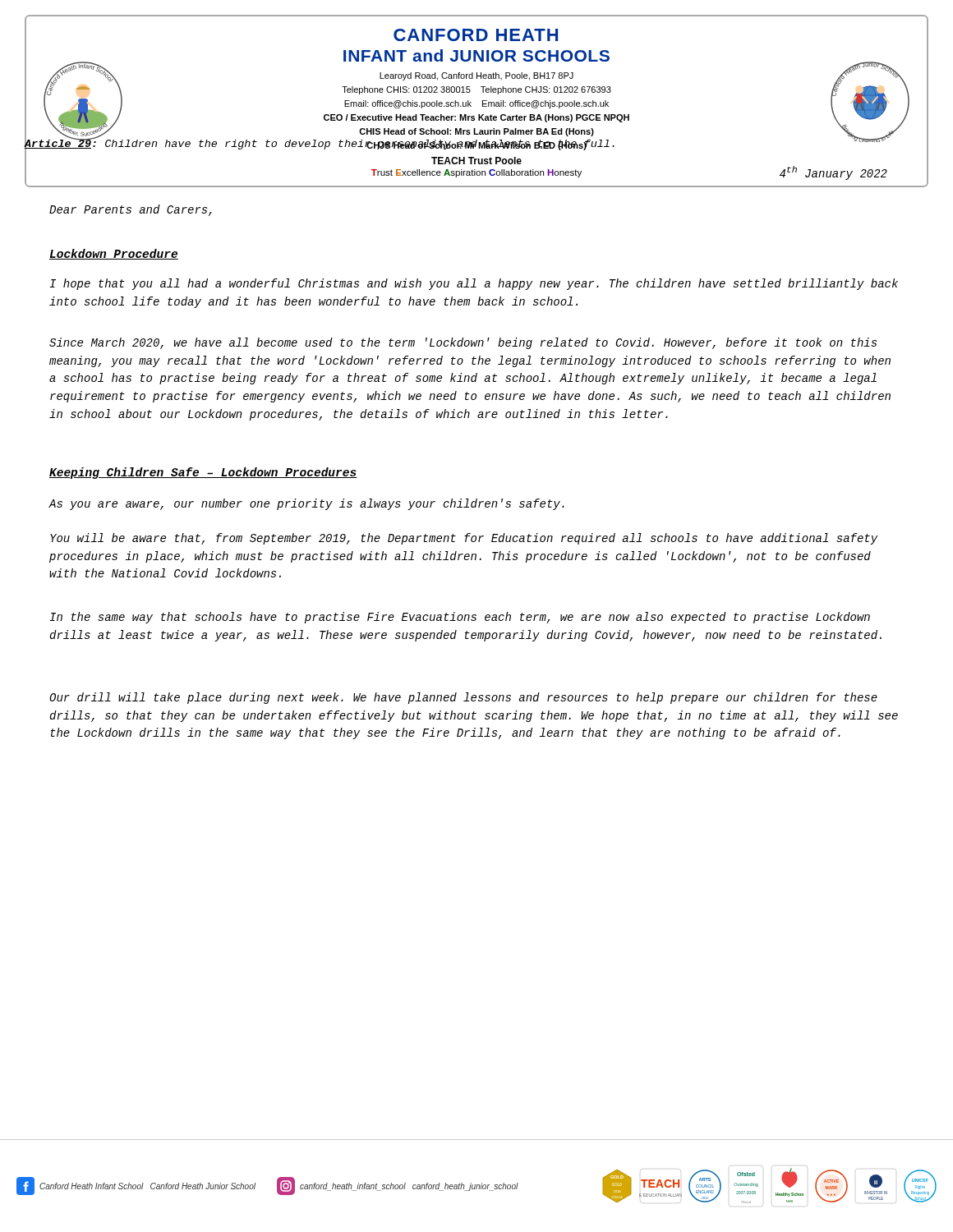Find the text block containing "Since March 2020, we have all become"
This screenshot has width=953, height=1232.
pos(470,379)
